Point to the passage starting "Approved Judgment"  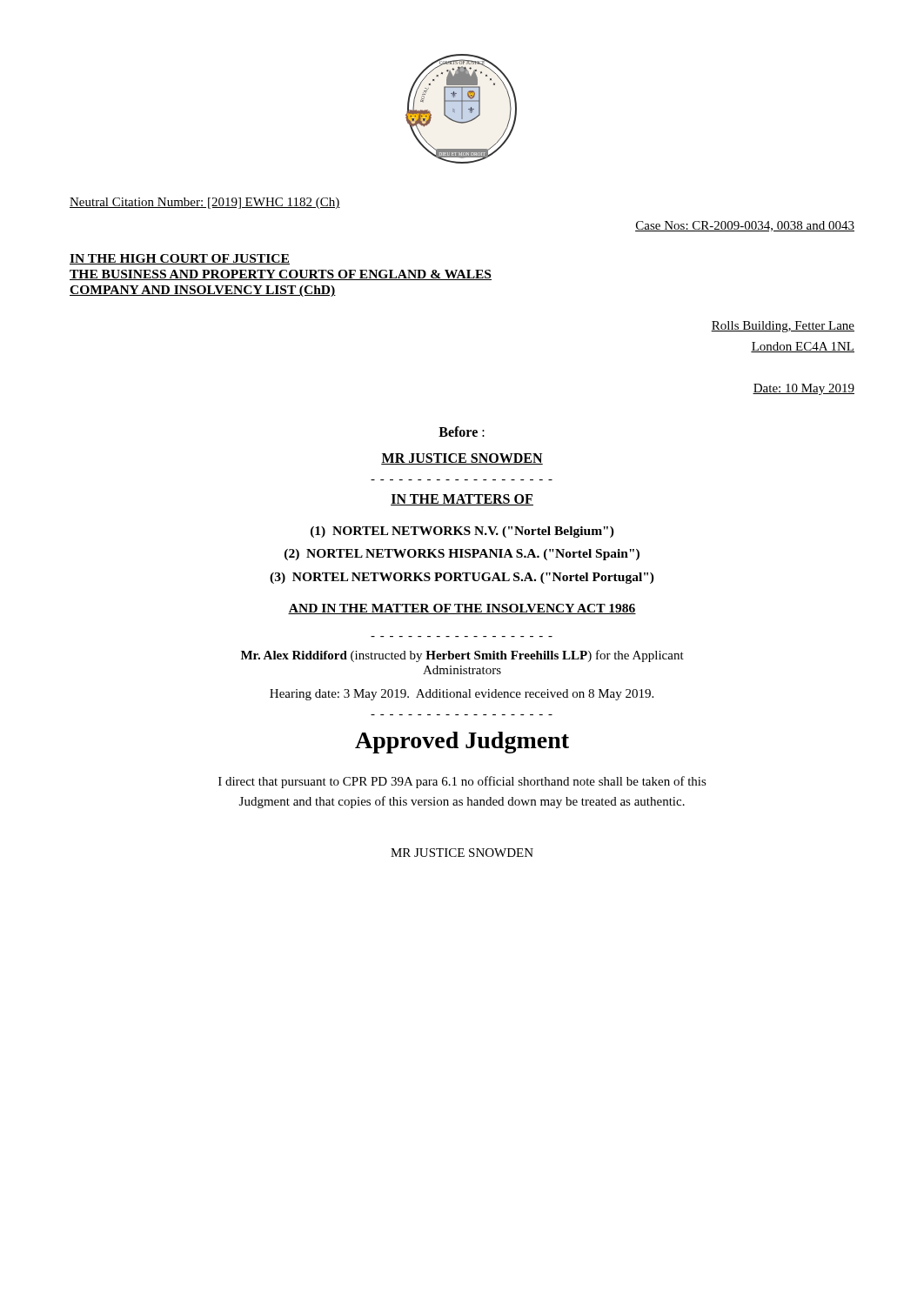tap(462, 740)
